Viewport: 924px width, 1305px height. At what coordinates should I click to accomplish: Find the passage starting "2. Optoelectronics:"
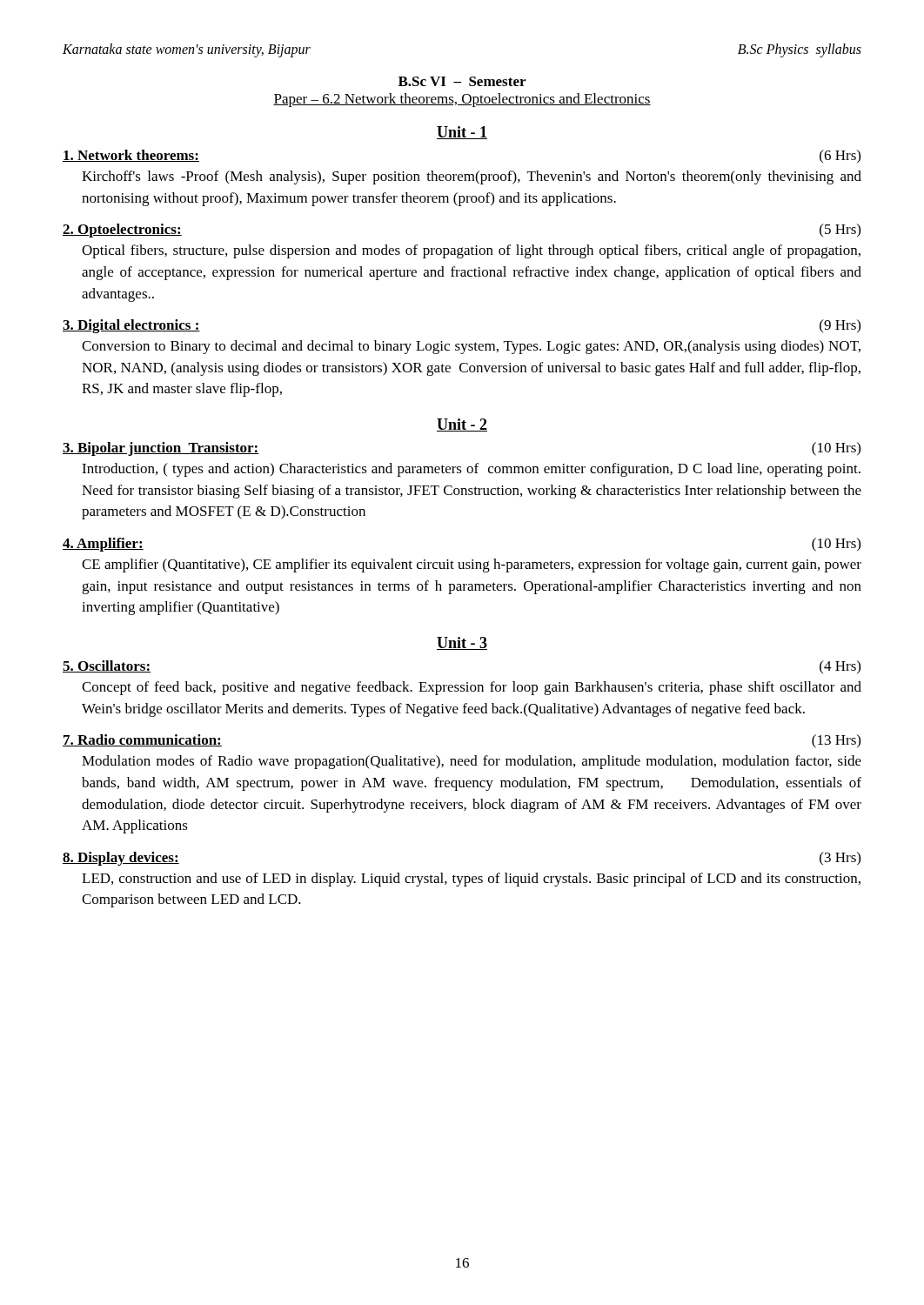[x=122, y=229]
